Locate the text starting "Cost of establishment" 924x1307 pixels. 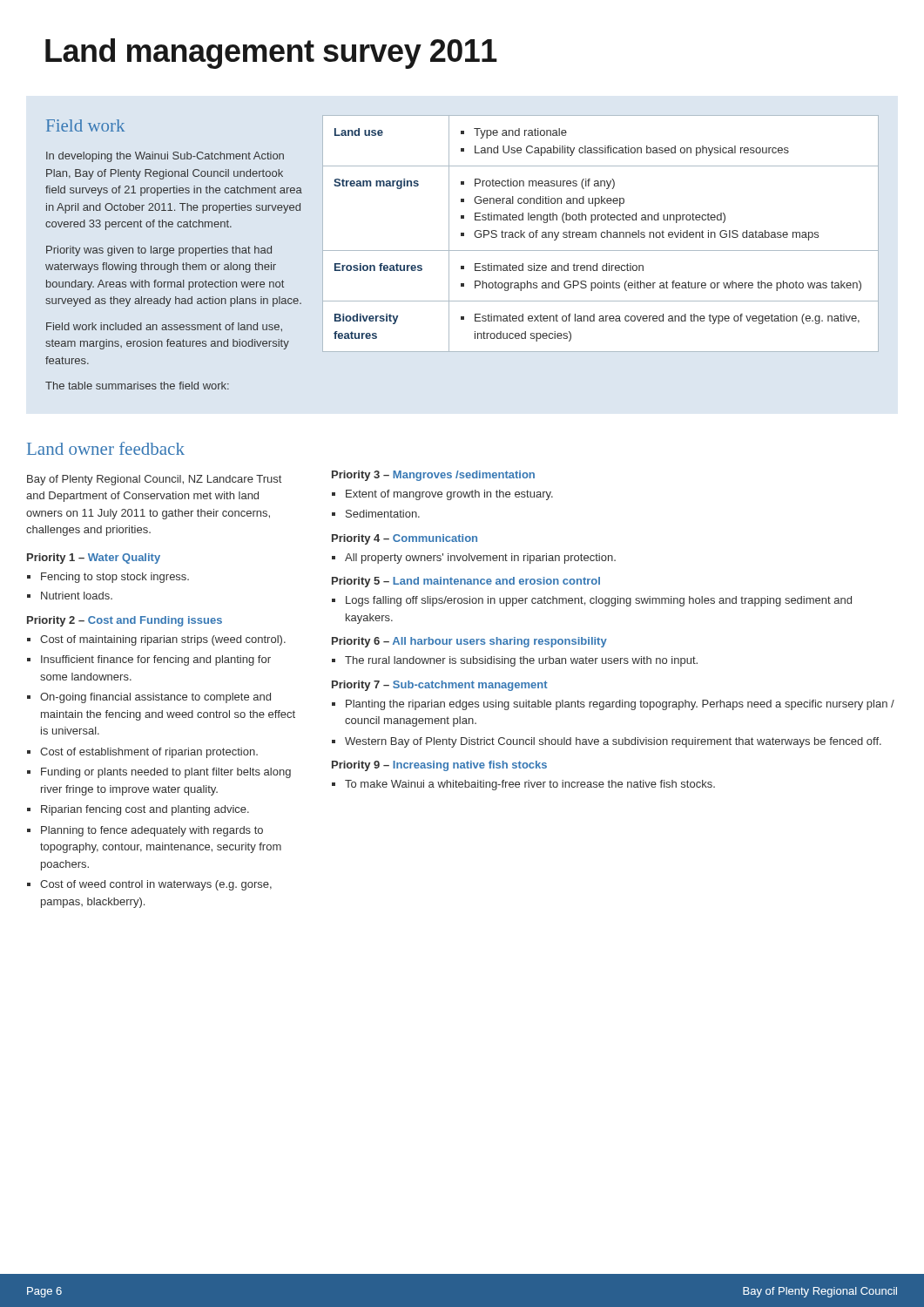[x=149, y=751]
